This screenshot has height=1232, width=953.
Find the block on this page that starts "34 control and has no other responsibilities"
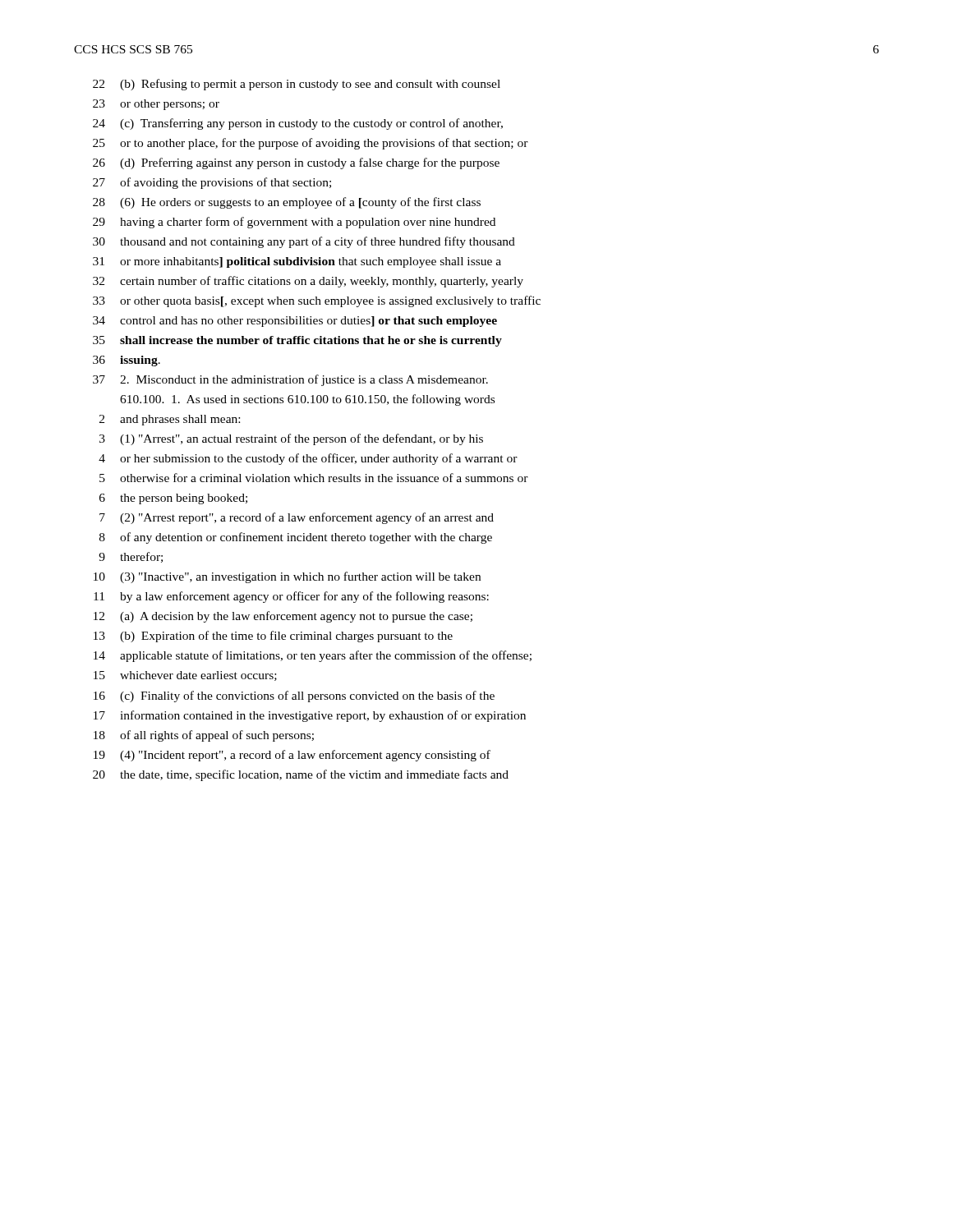[x=476, y=320]
